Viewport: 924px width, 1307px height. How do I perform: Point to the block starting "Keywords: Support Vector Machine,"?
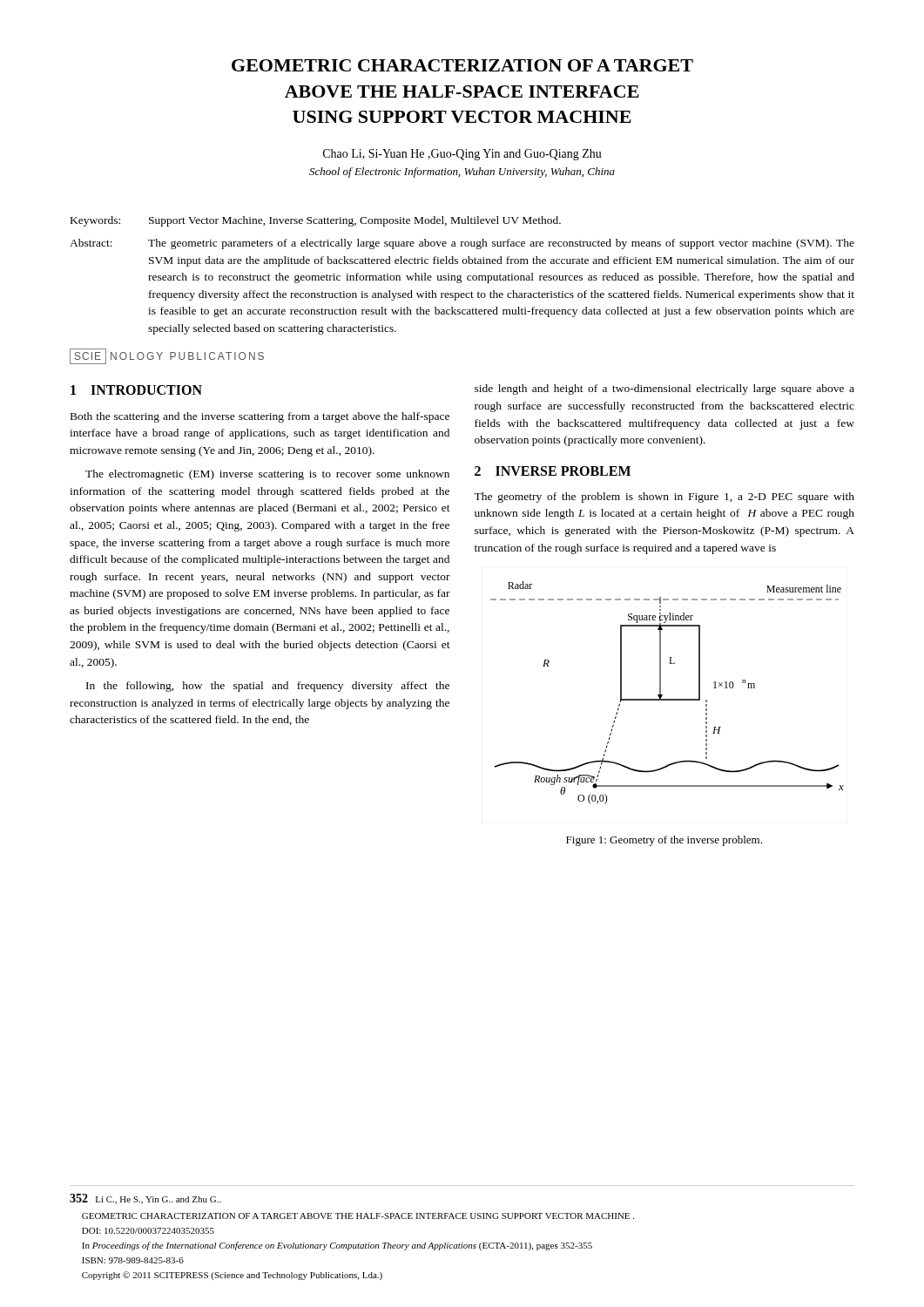click(x=315, y=220)
